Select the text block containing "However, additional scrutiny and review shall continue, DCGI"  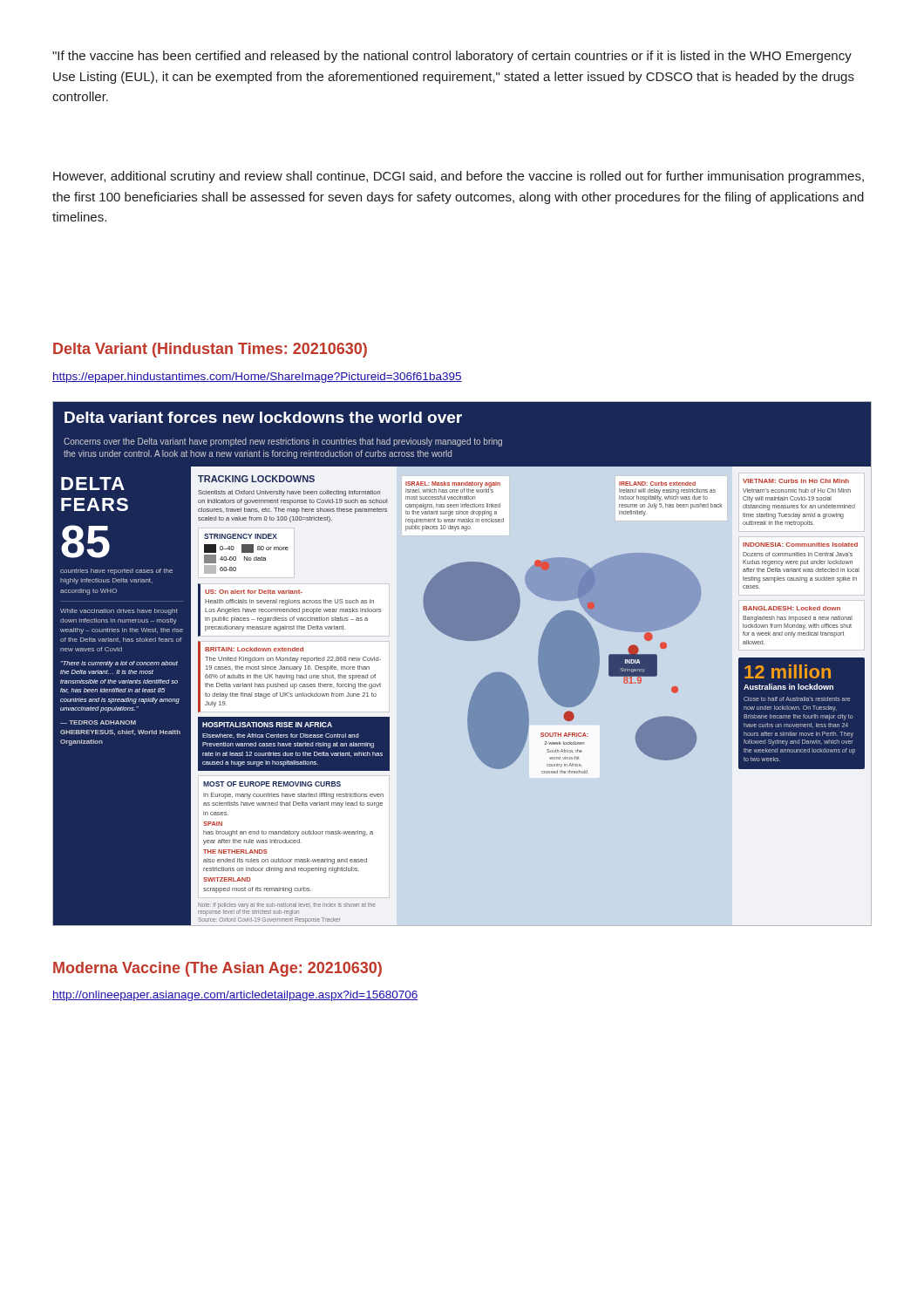(x=462, y=197)
